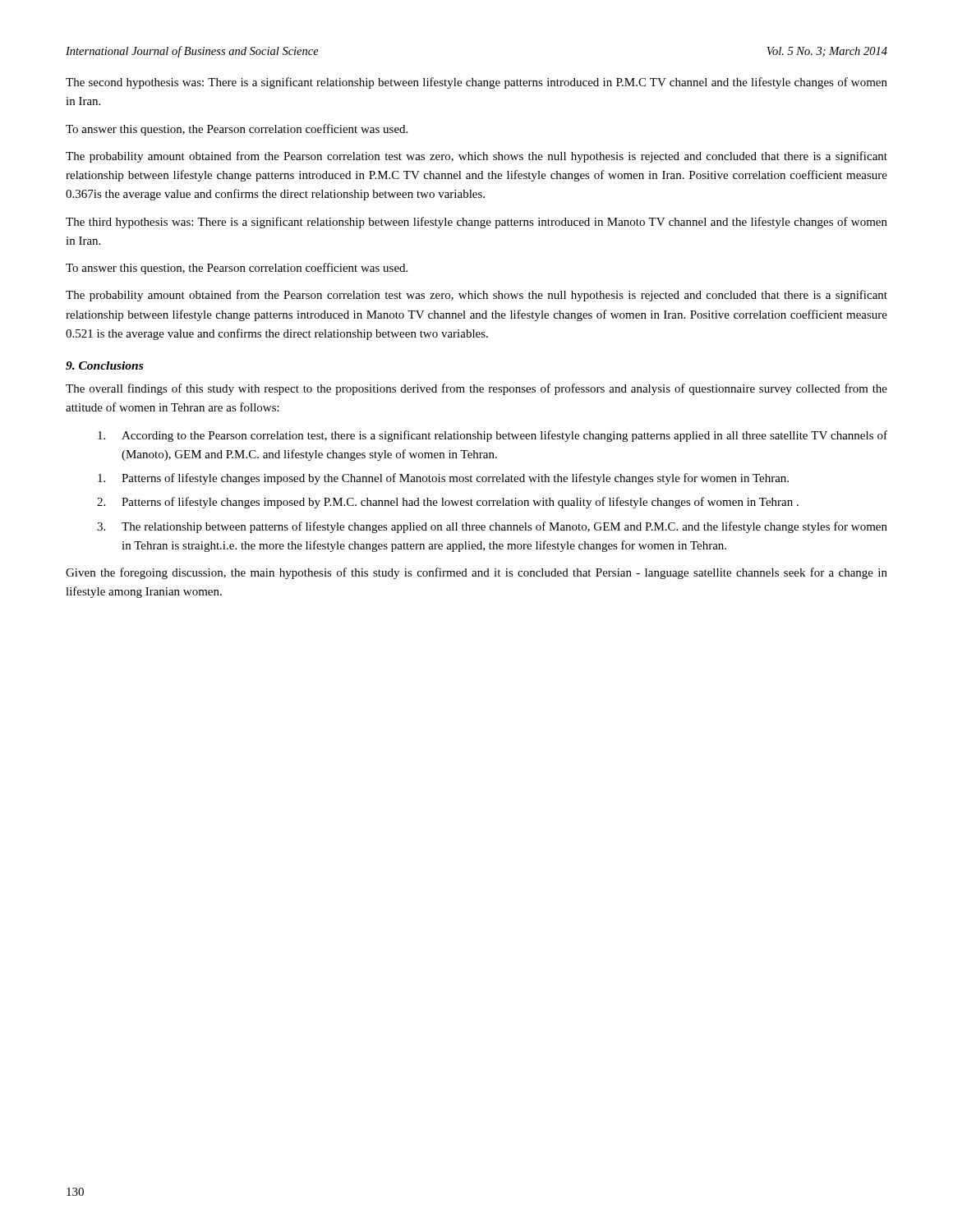The width and height of the screenshot is (953, 1232).
Task: Click on the element starting "Given the foregoing discussion, the main hypothesis"
Action: [476, 582]
